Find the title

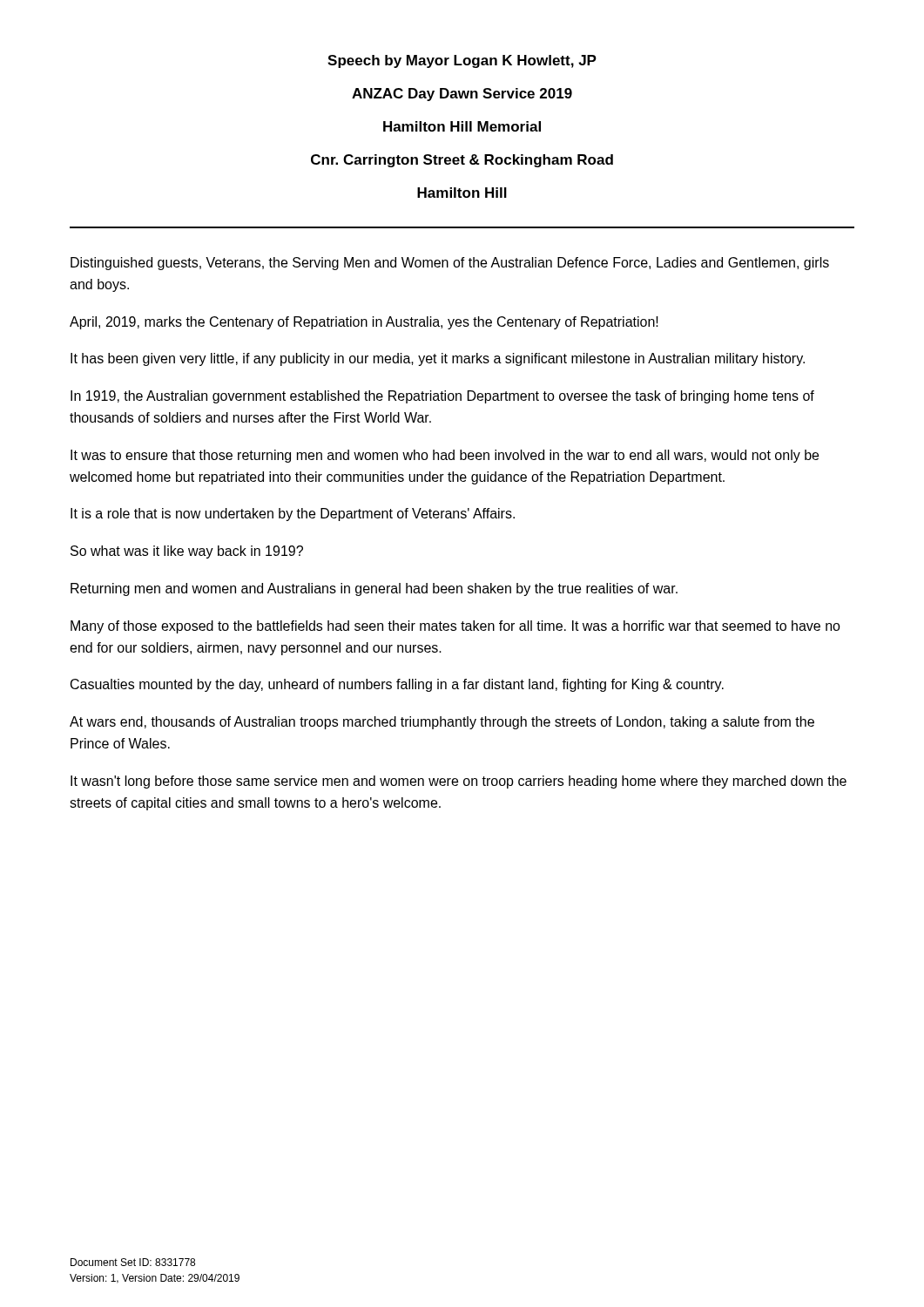tap(462, 127)
